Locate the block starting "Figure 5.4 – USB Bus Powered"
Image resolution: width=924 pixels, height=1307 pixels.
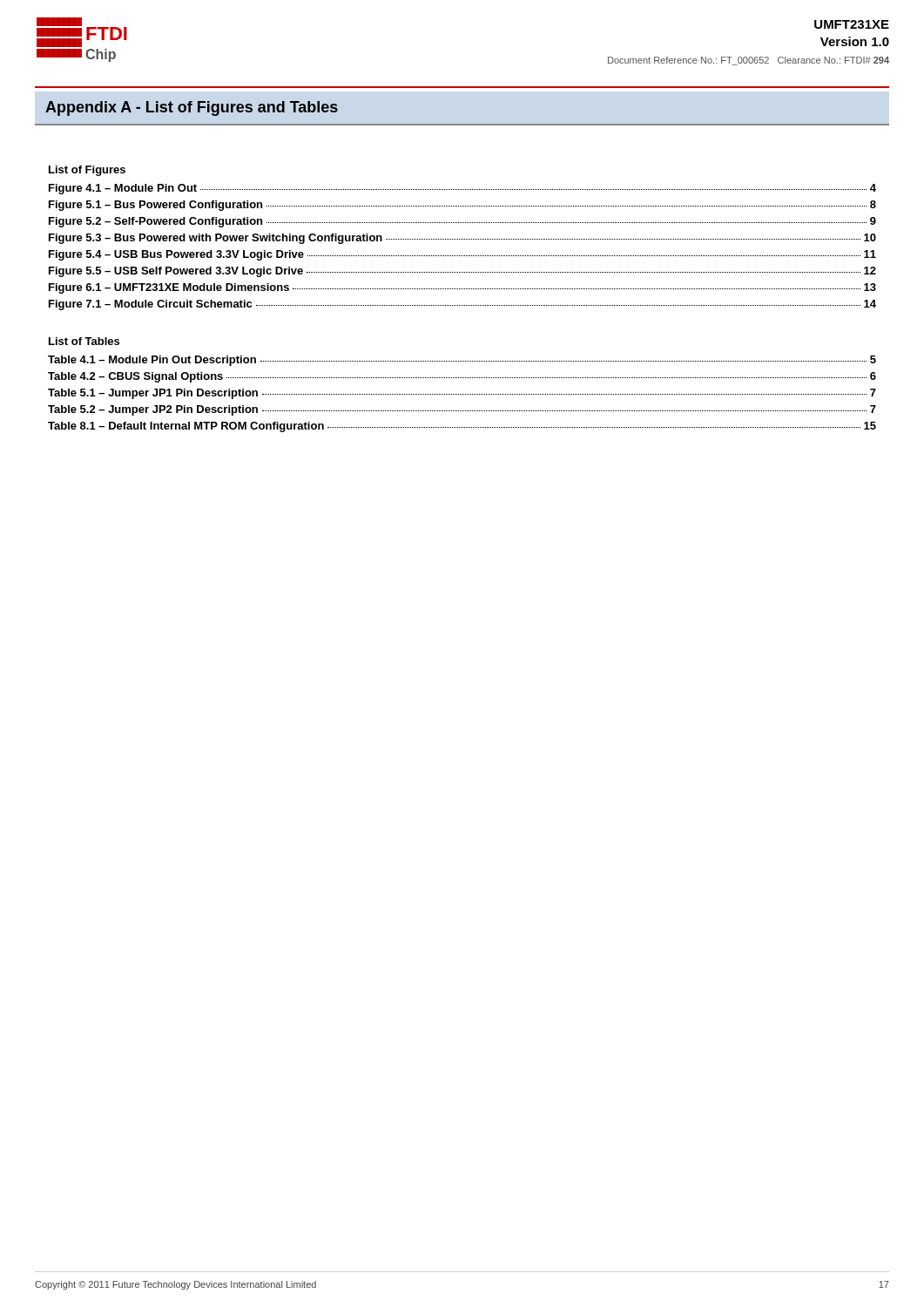click(x=462, y=254)
